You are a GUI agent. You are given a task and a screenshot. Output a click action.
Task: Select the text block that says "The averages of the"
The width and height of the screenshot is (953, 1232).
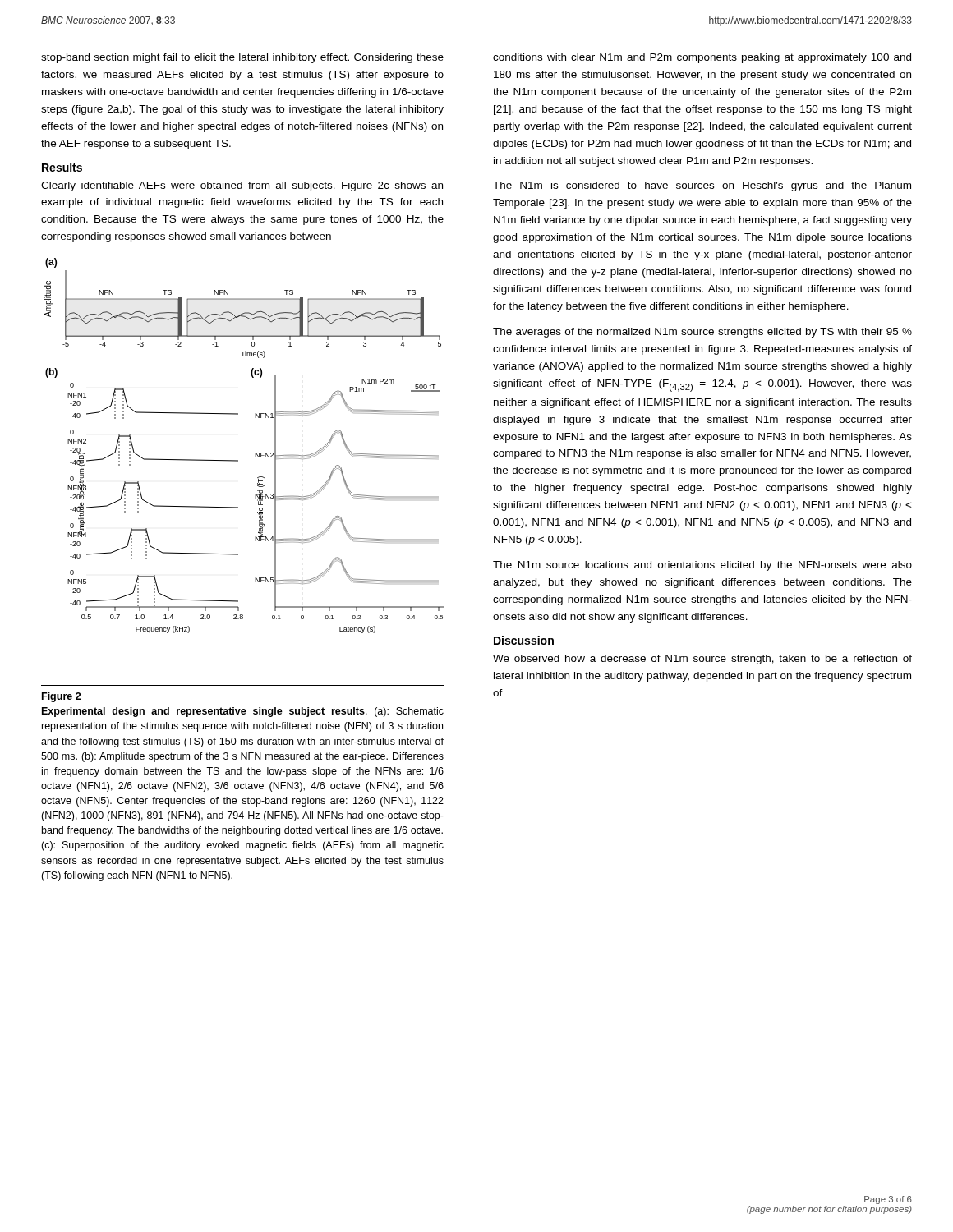click(x=702, y=435)
